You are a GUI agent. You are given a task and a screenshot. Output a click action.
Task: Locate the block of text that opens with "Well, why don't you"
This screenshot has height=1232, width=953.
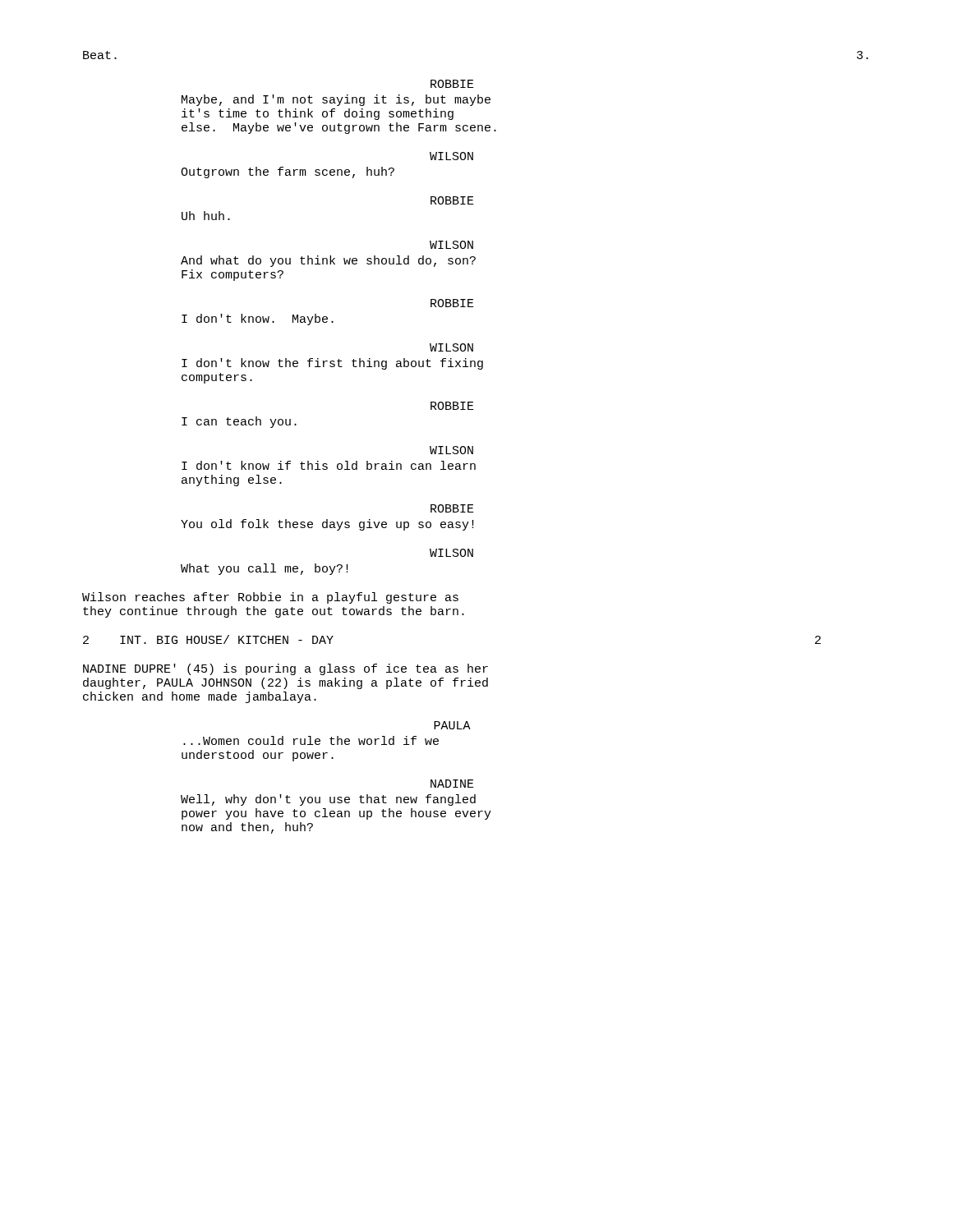(x=336, y=814)
